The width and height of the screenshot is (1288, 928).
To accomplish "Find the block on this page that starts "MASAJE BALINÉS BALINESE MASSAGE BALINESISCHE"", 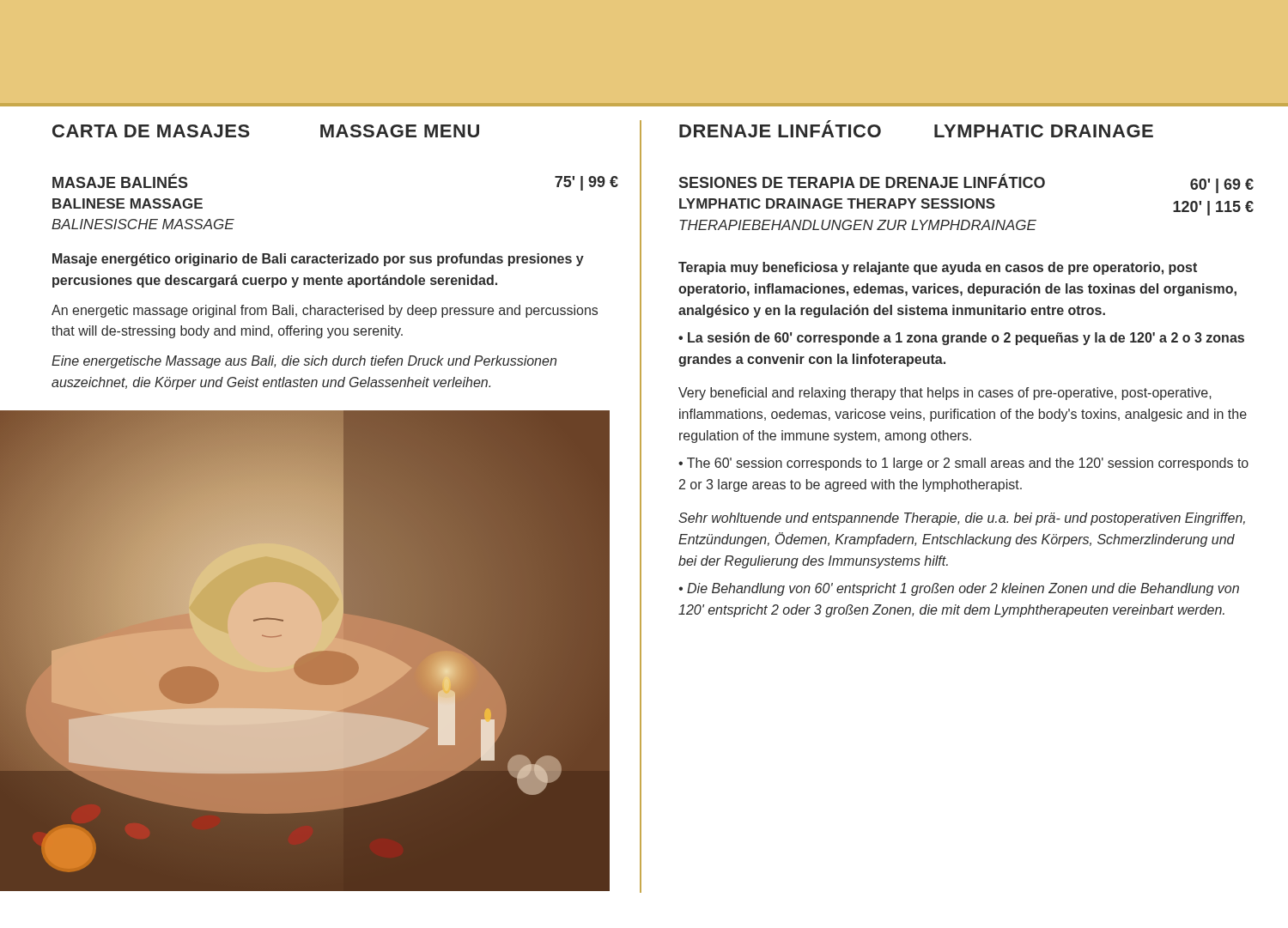I will pyautogui.click(x=126, y=182).
